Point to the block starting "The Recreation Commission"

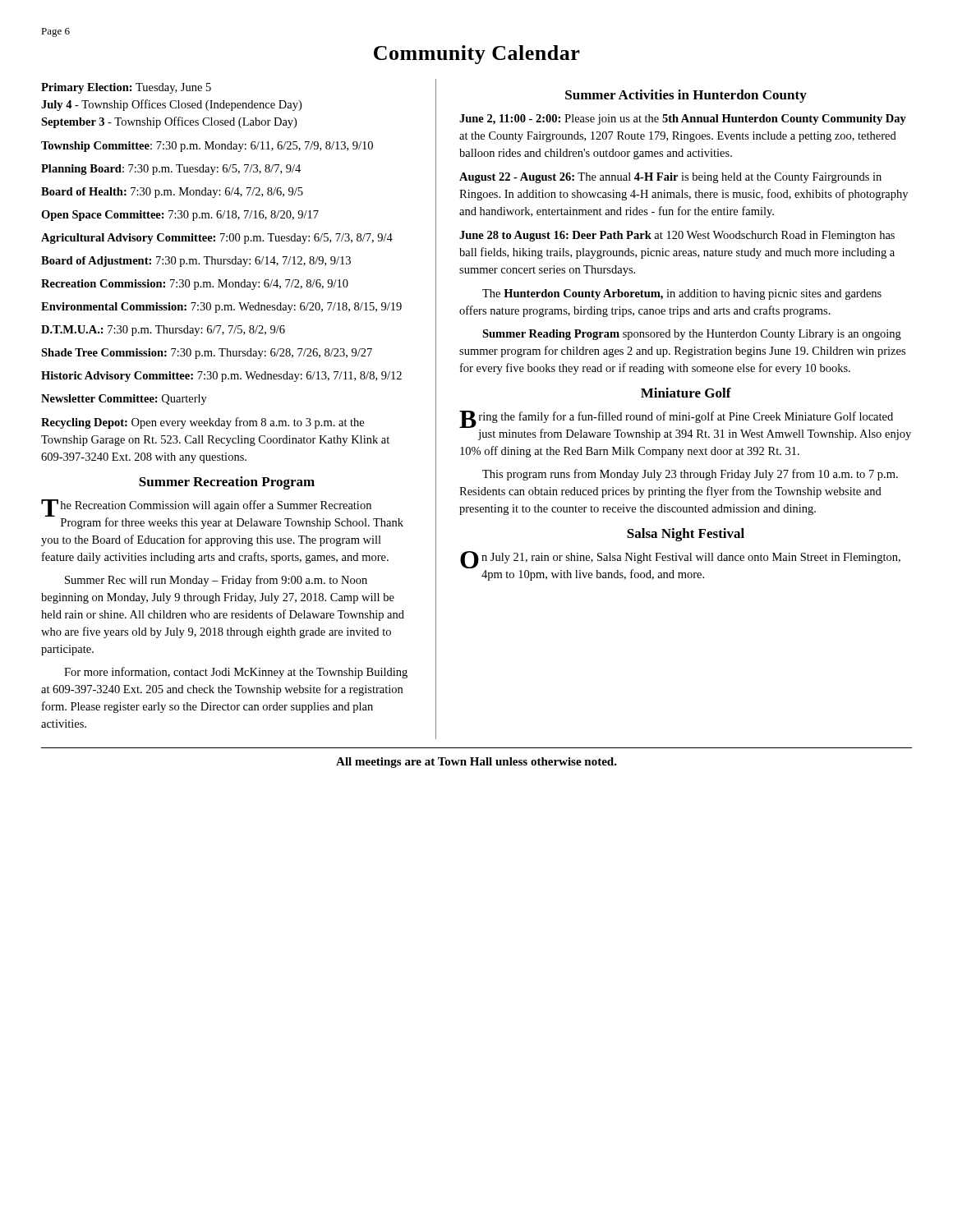[227, 615]
